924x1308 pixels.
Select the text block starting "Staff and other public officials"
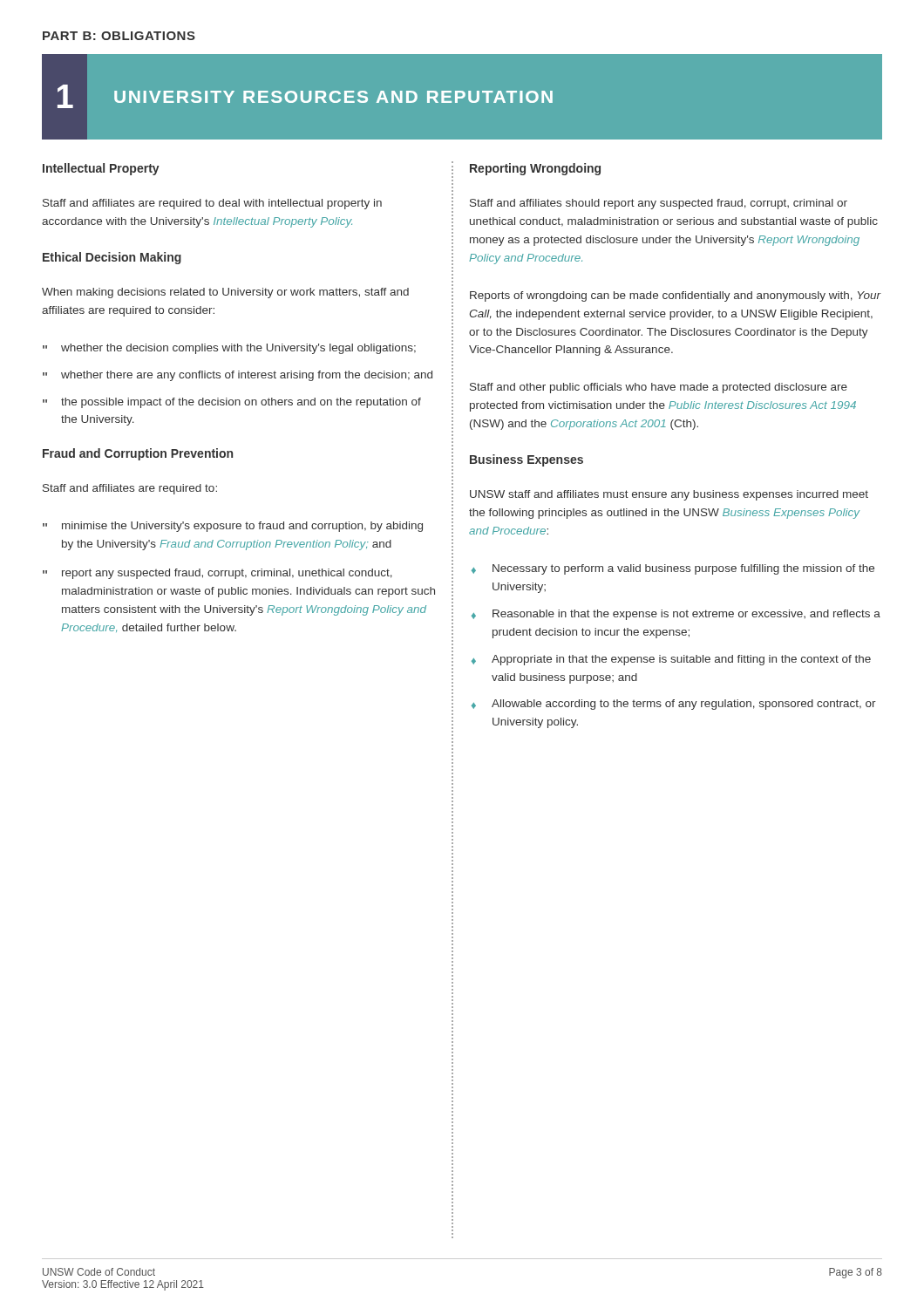[x=676, y=406]
